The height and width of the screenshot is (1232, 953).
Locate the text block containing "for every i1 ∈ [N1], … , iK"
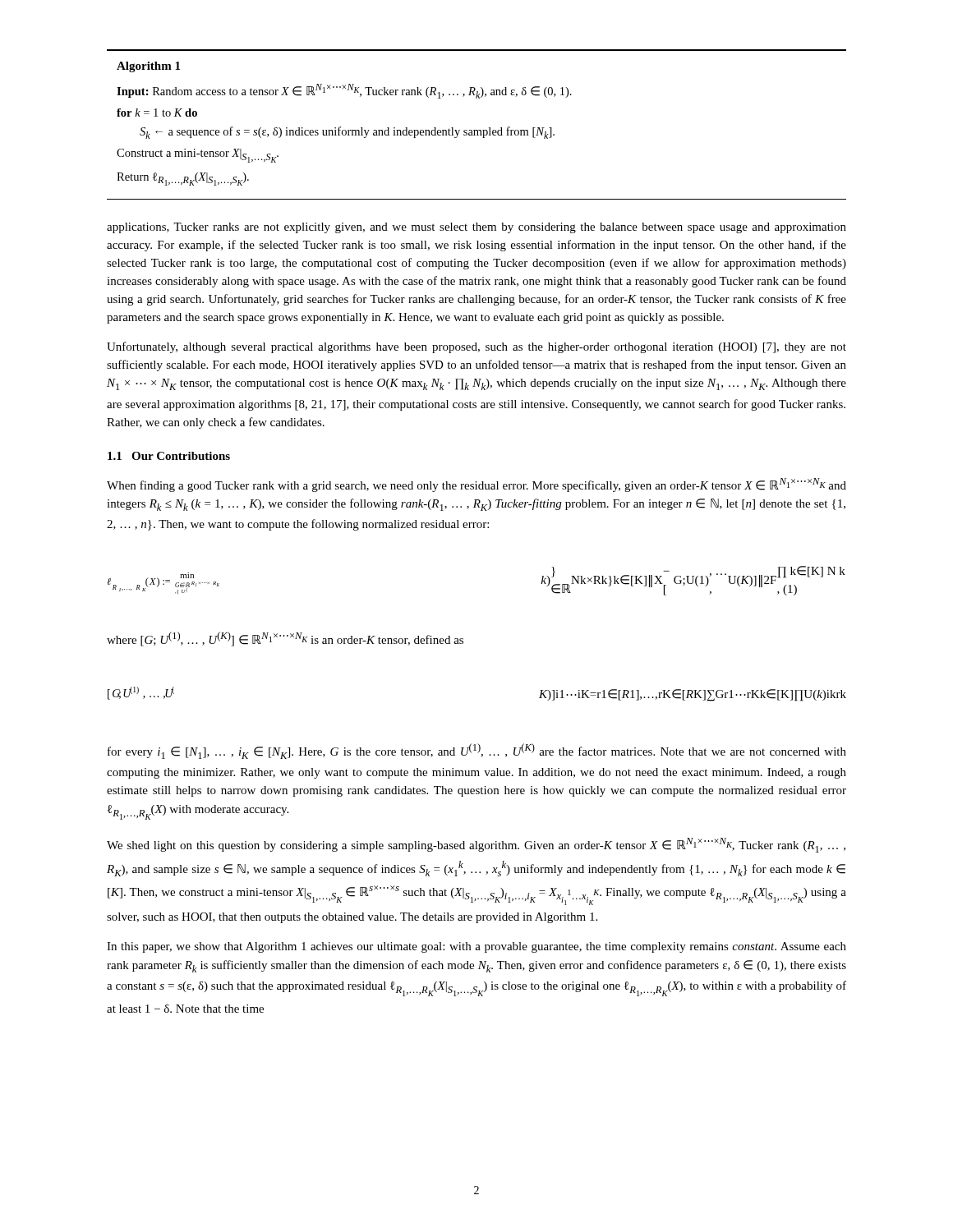(x=476, y=781)
